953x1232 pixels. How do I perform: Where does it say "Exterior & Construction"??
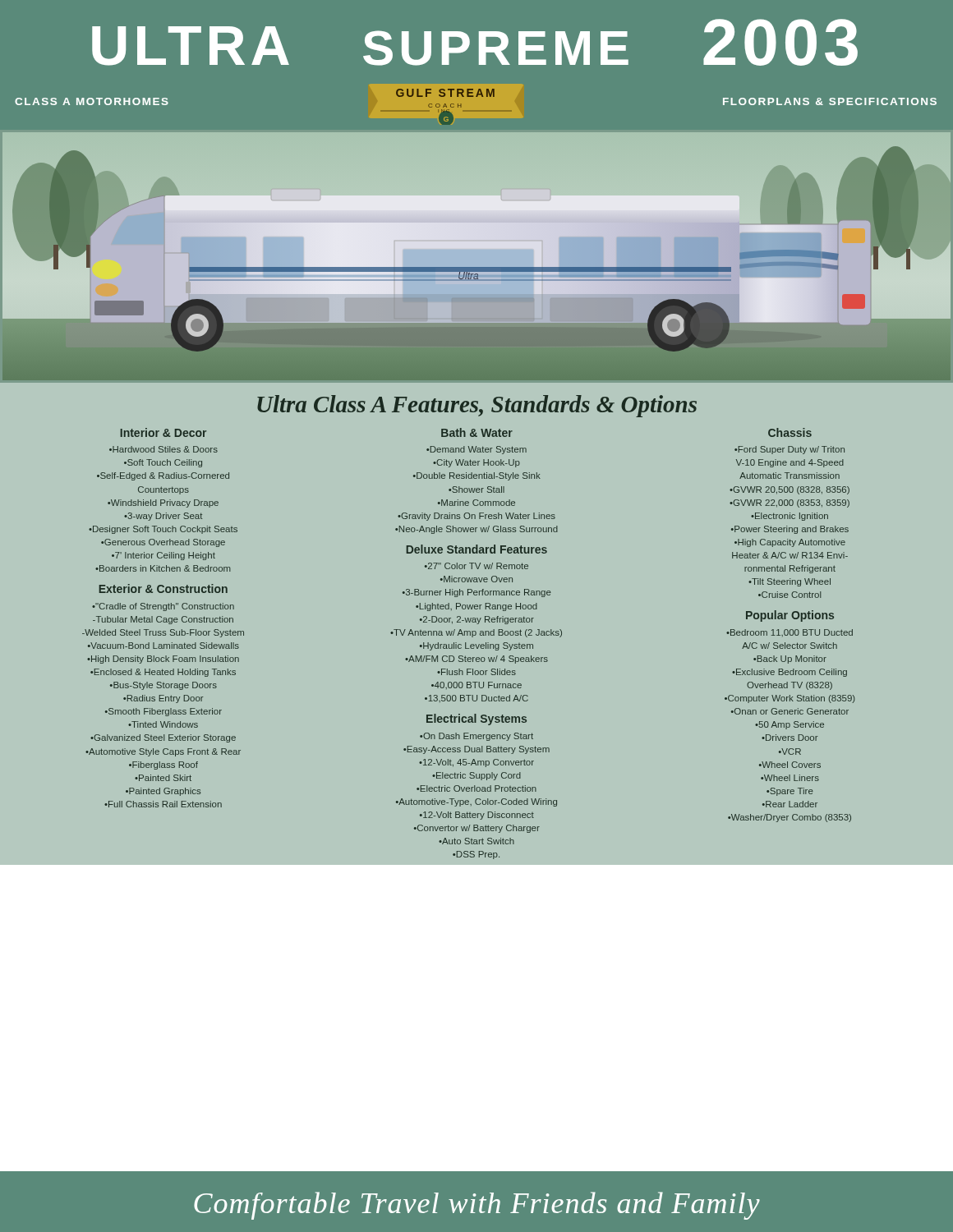(x=163, y=589)
